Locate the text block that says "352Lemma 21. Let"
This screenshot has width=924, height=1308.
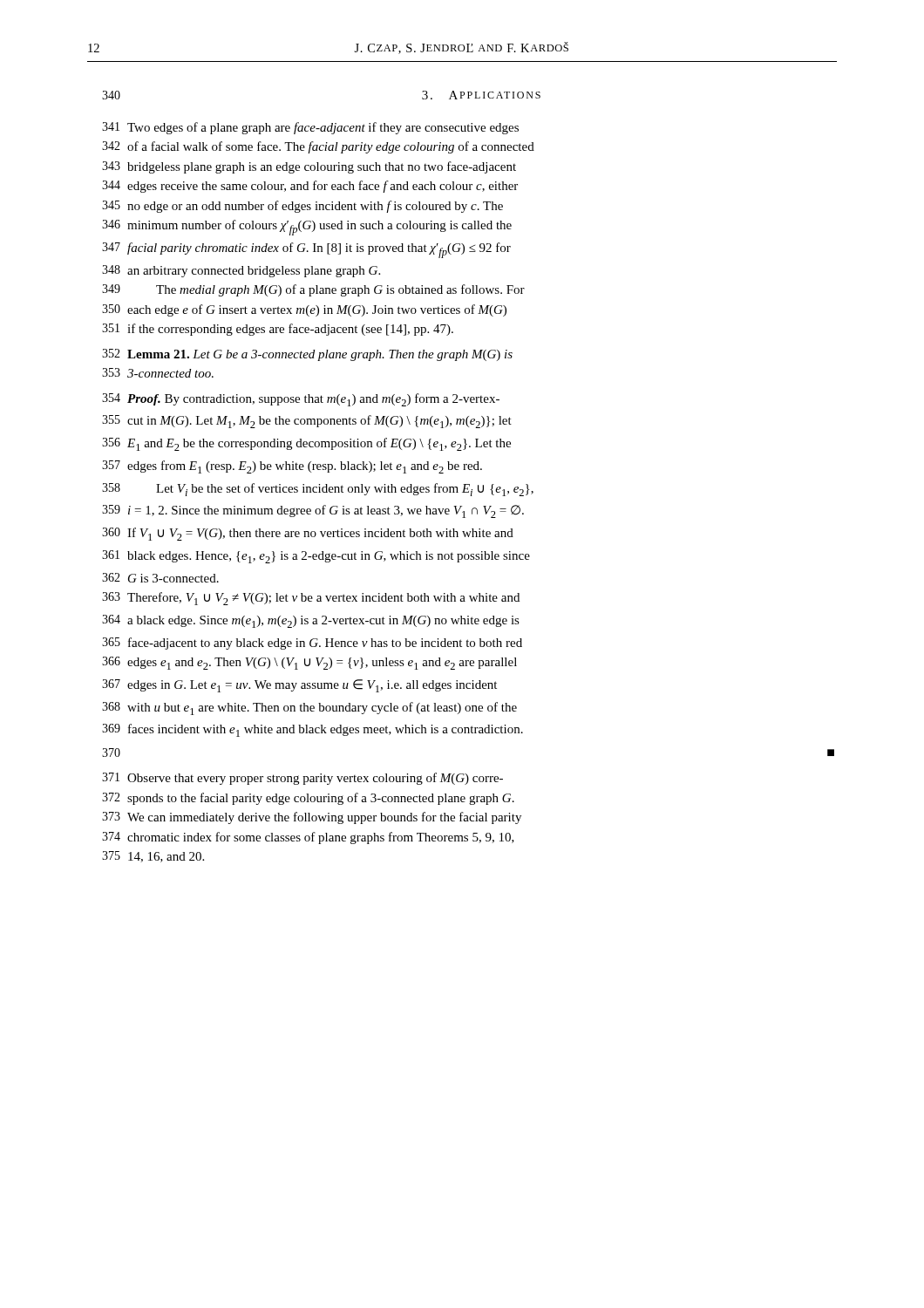pyautogui.click(x=462, y=364)
